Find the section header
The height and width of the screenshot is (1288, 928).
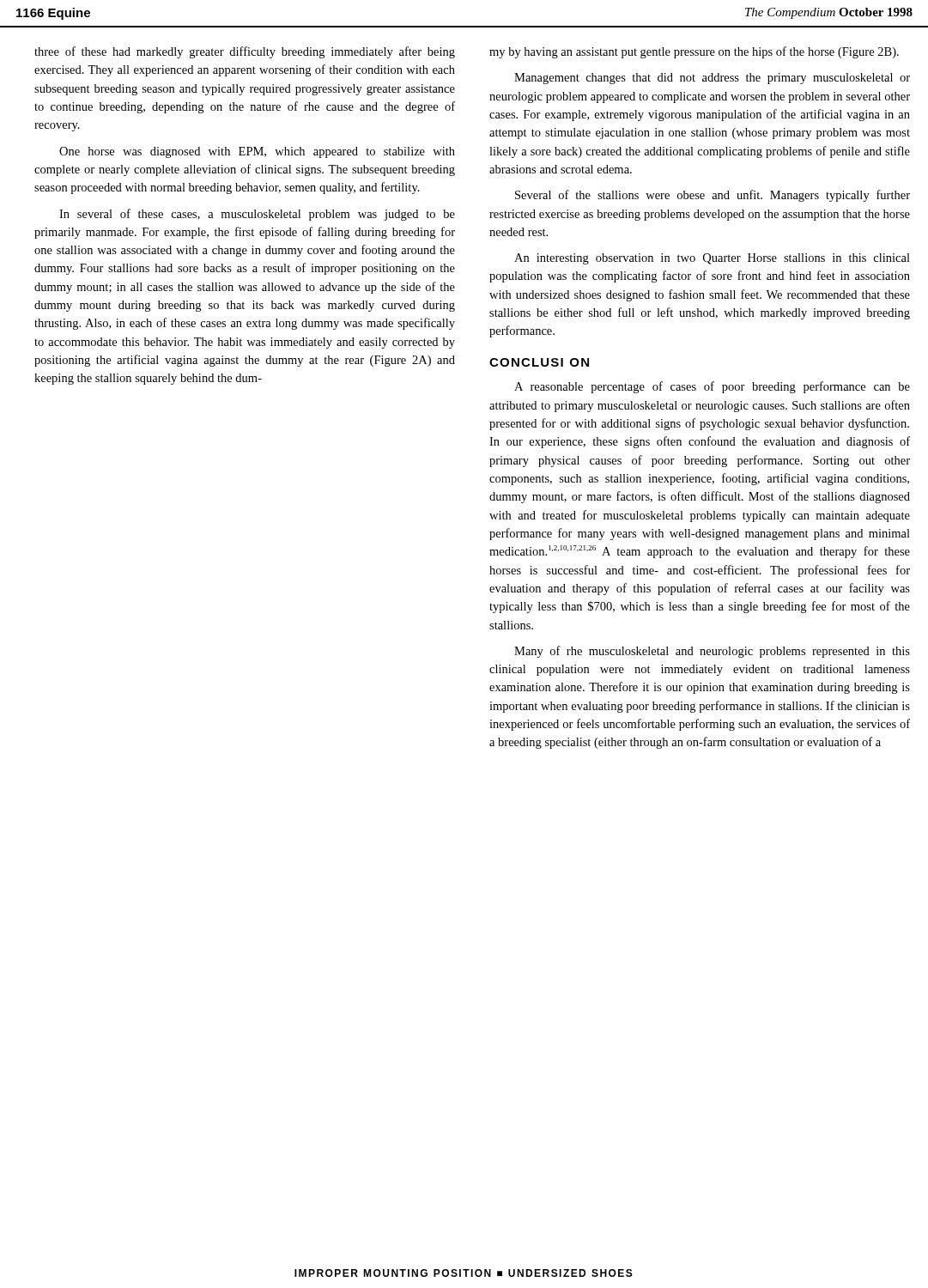[x=540, y=362]
